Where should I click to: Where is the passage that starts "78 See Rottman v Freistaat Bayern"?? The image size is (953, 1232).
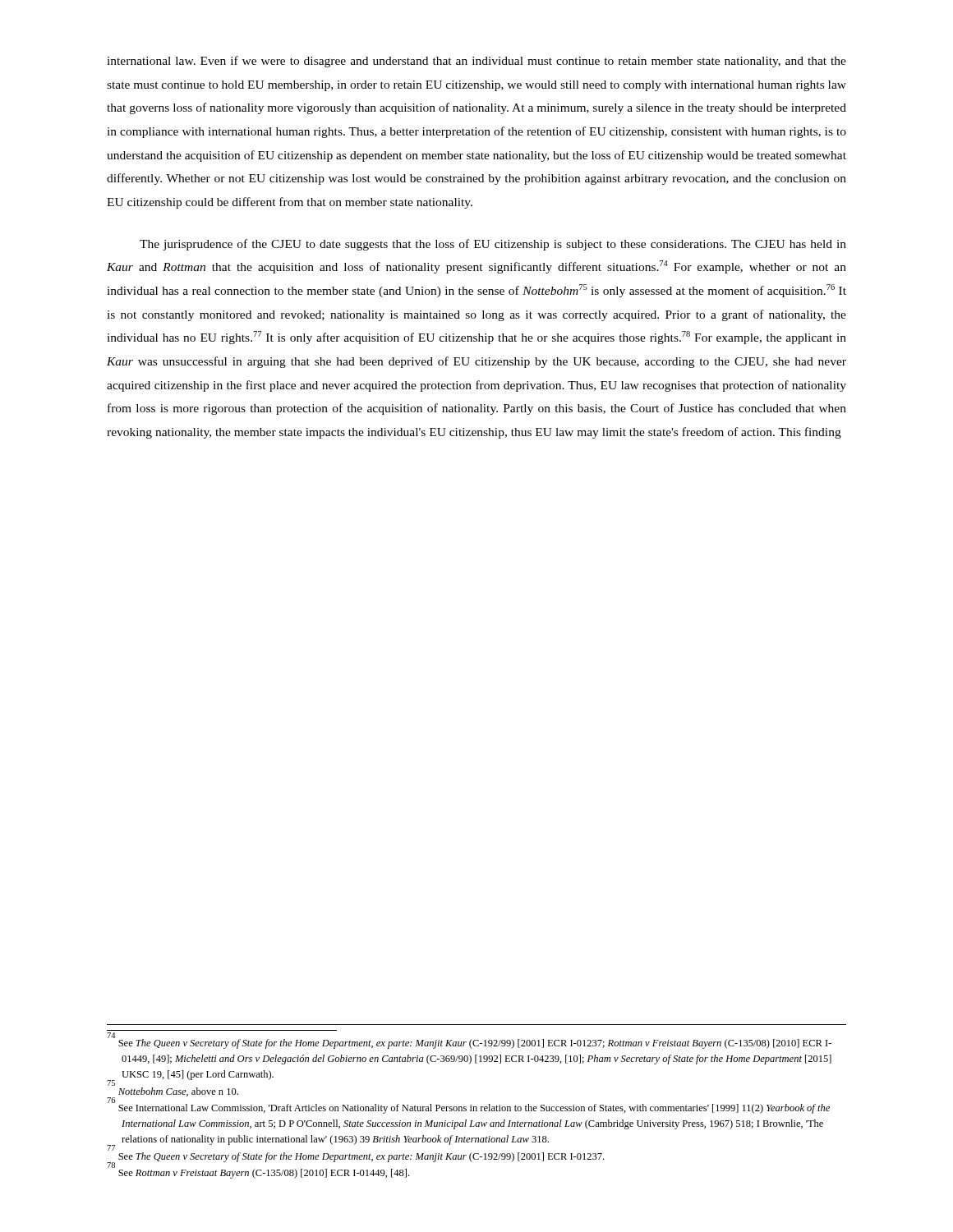point(258,1172)
